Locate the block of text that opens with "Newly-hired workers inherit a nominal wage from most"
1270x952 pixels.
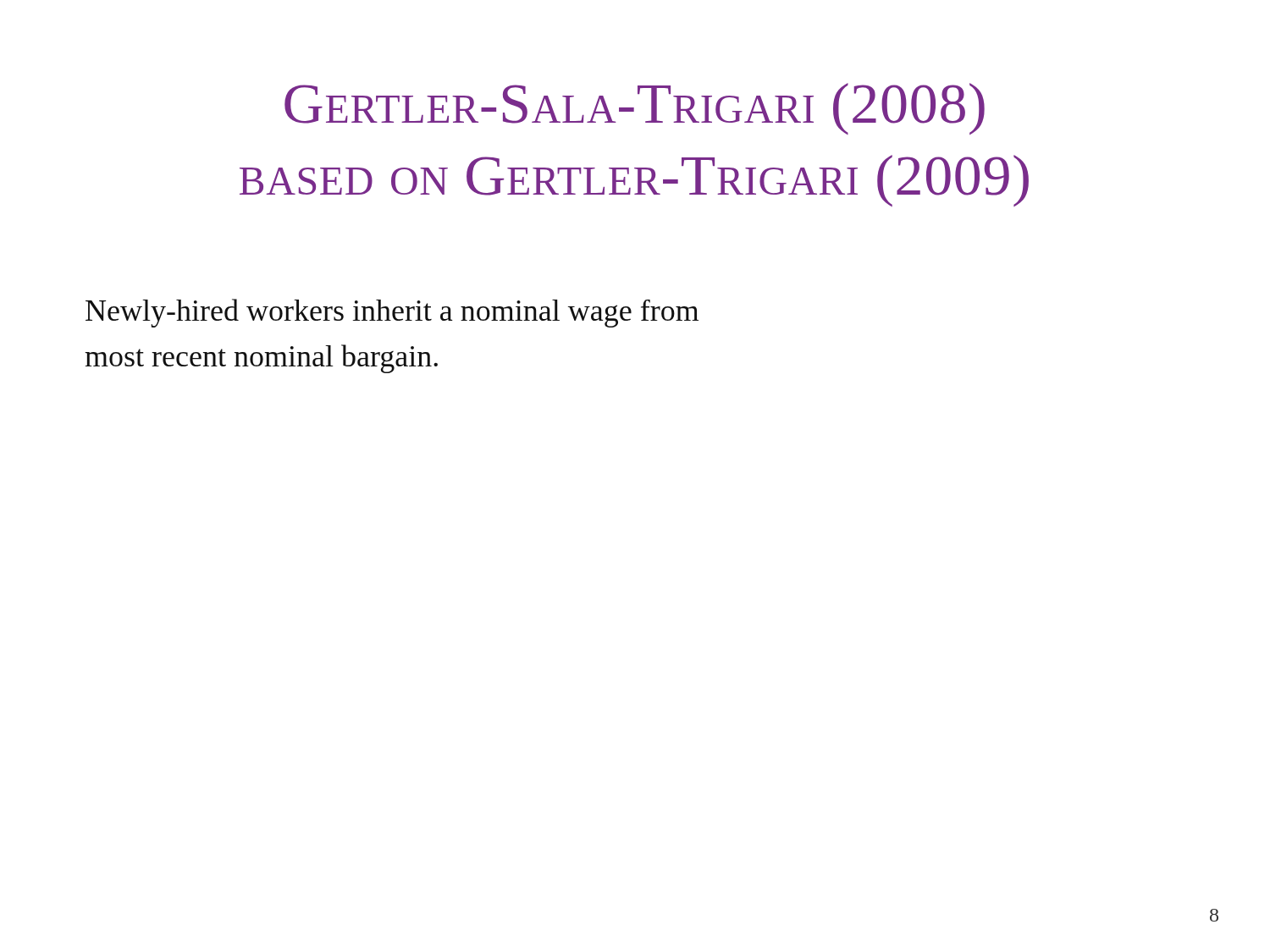[x=392, y=333]
